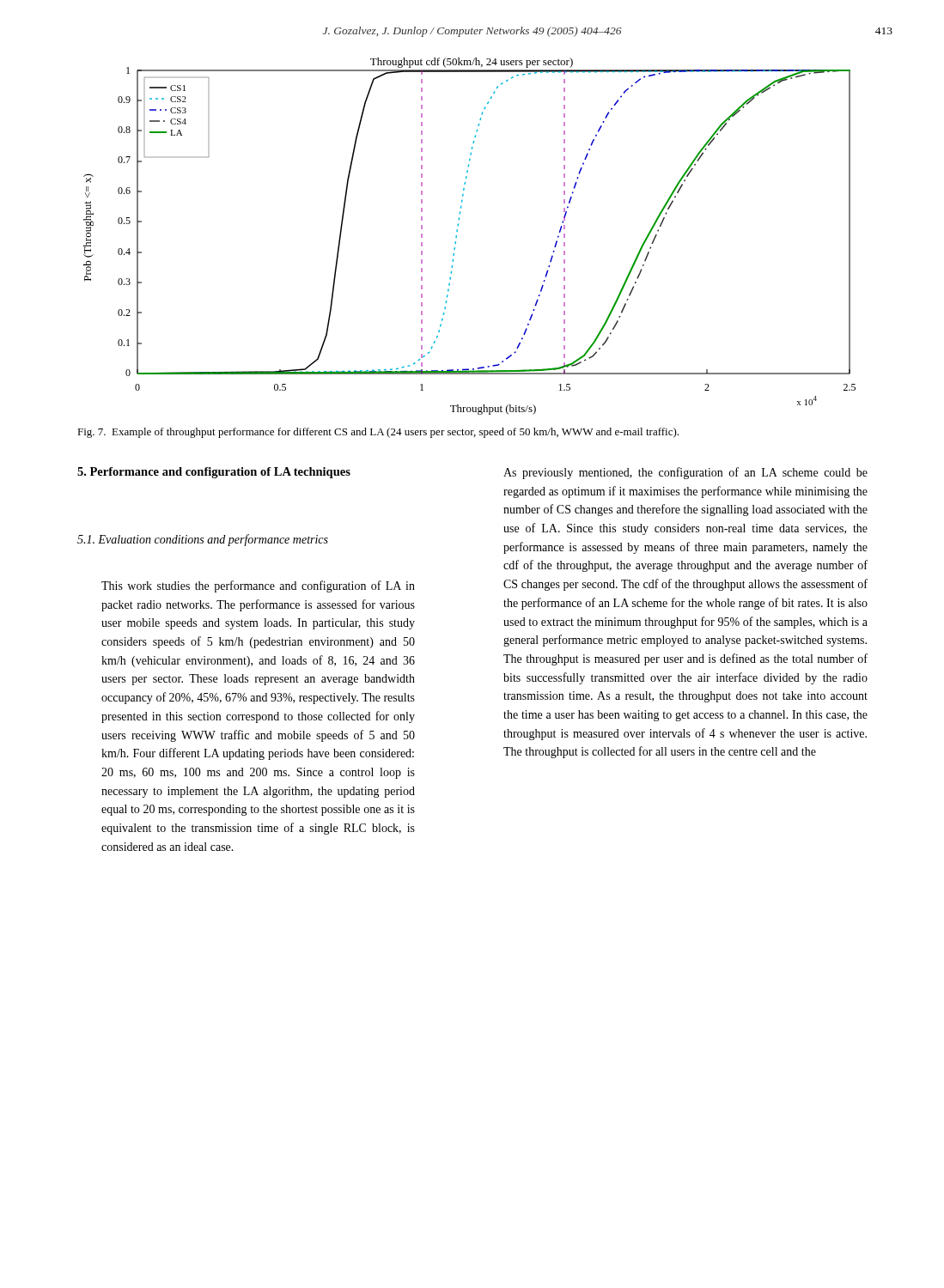Locate the section header that says "5.1. Evaluation conditions and performance metrics"

click(x=203, y=540)
